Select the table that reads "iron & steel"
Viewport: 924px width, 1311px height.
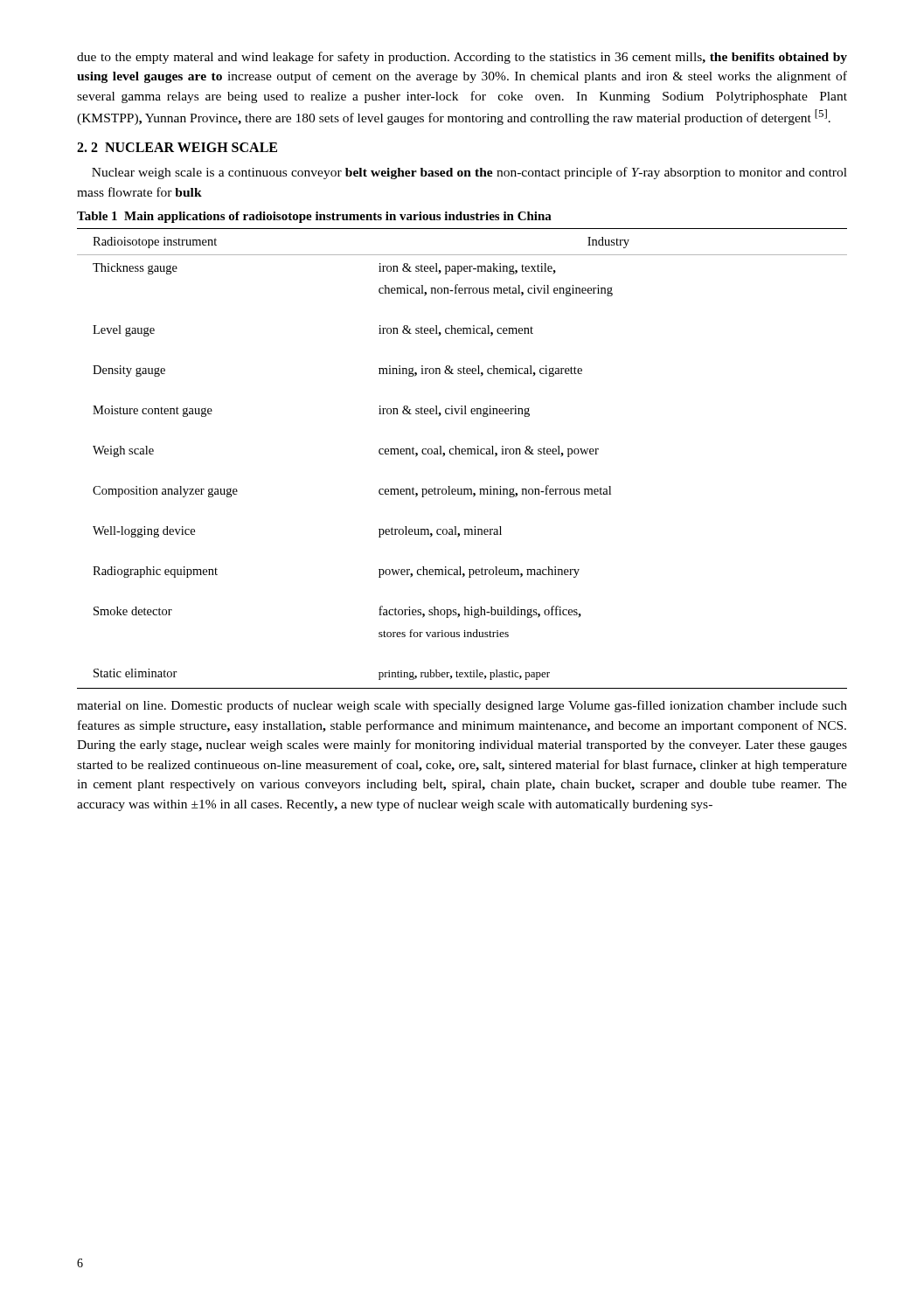(462, 458)
